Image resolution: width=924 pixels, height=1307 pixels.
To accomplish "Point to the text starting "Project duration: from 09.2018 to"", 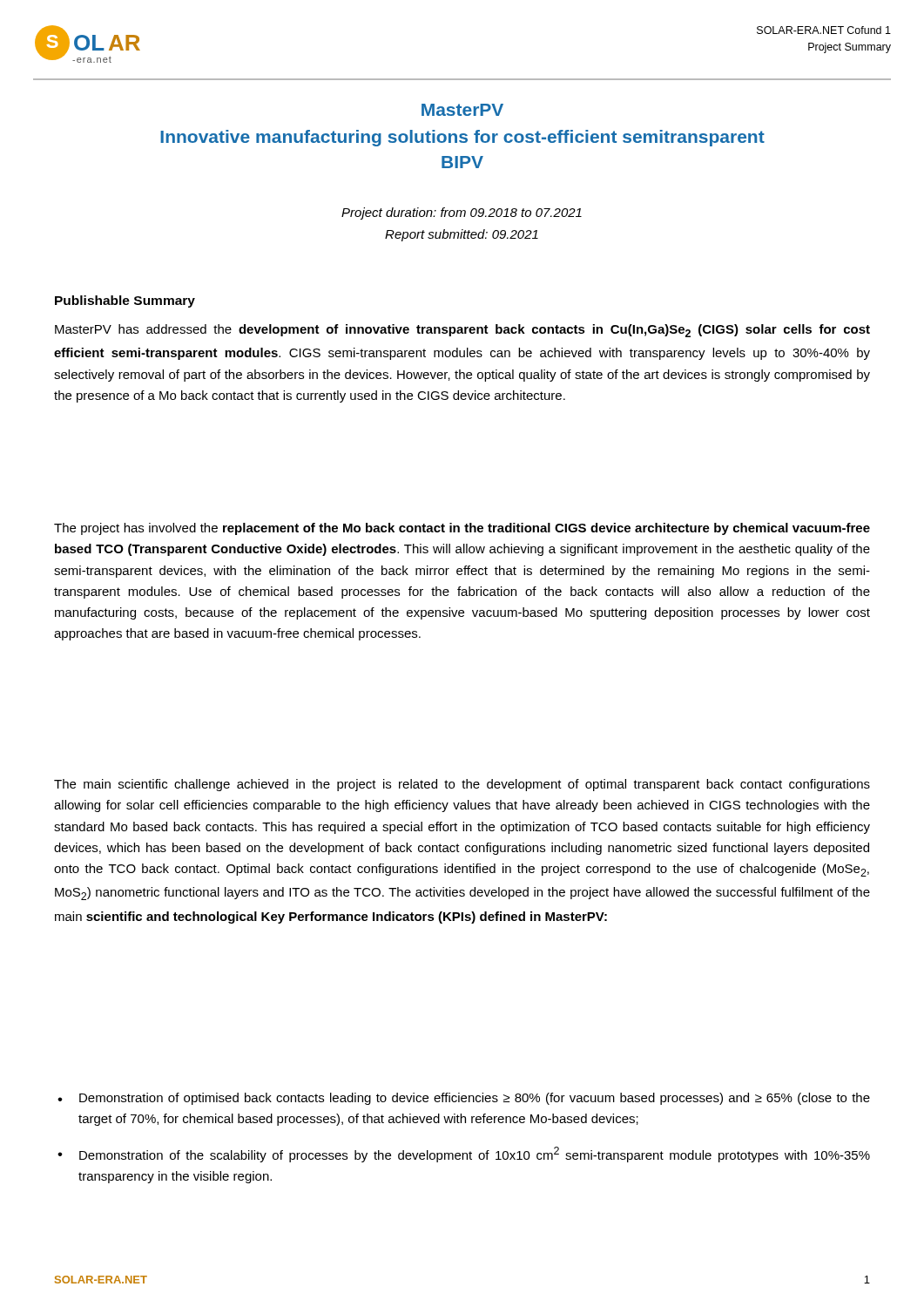I will (462, 223).
